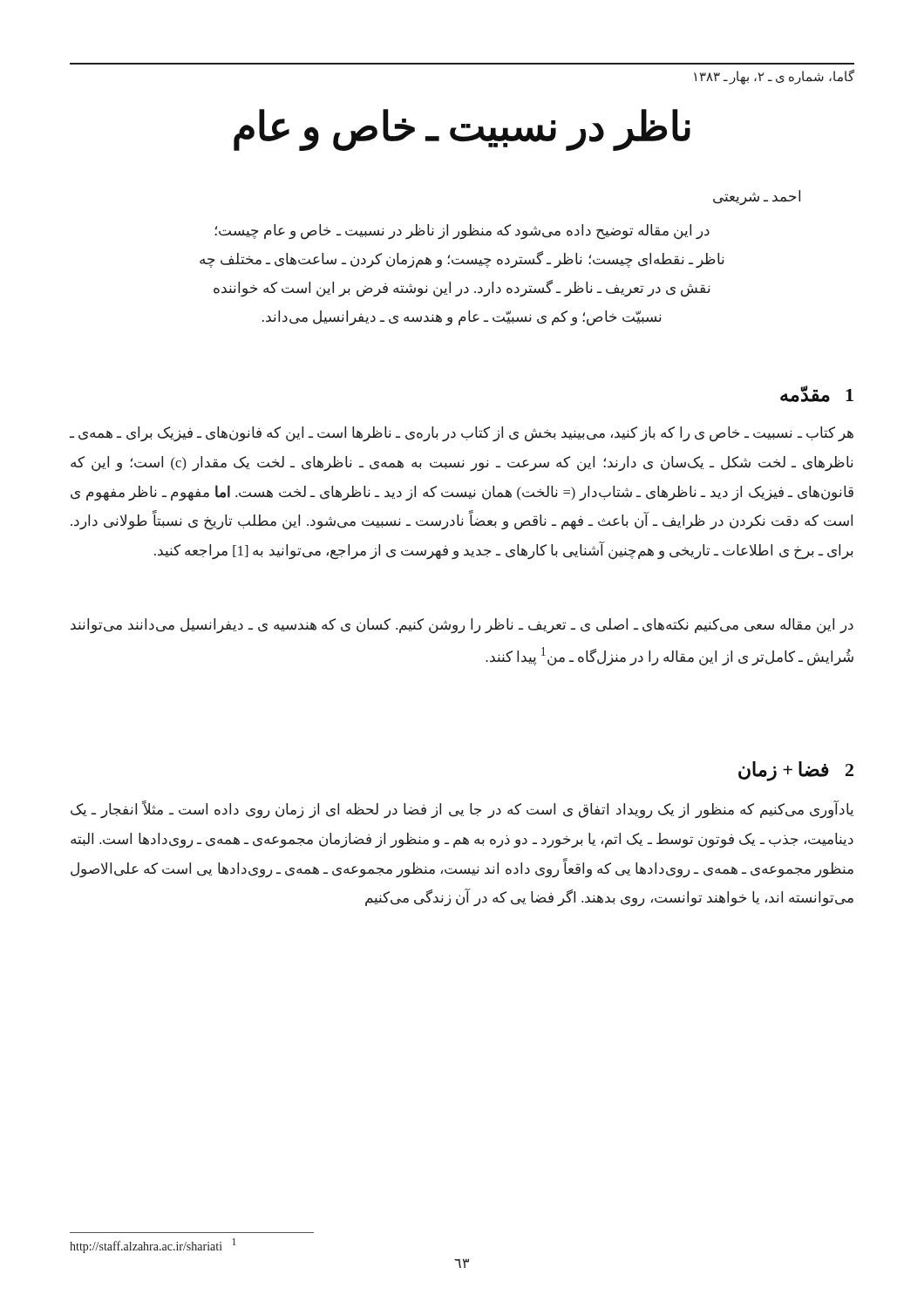Locate the text starting "http://staff.alzahra.ac.ir/shariati 1"
This screenshot has height=1308, width=924.
click(192, 1243)
